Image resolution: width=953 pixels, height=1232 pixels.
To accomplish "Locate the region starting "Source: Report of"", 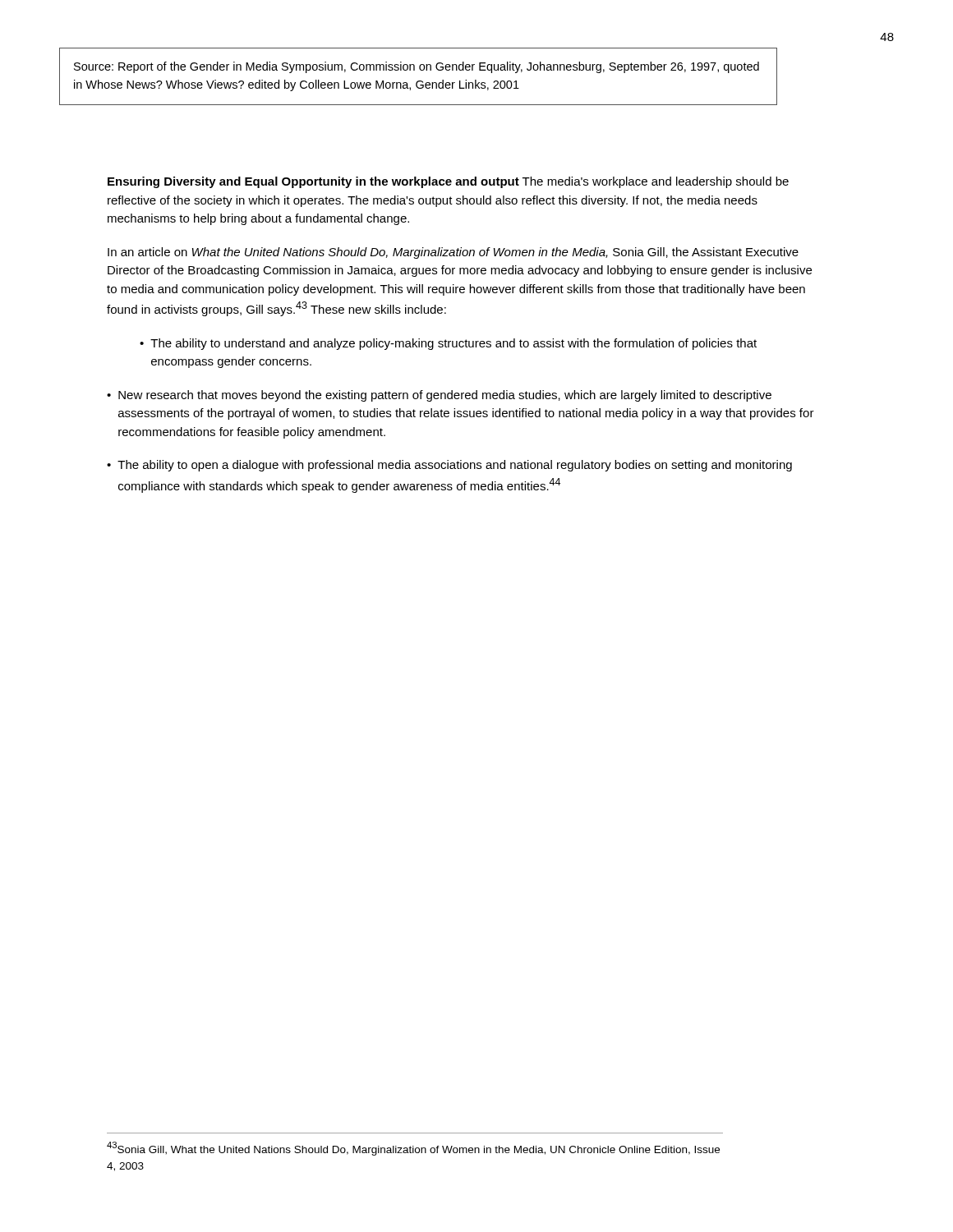I will (x=416, y=75).
